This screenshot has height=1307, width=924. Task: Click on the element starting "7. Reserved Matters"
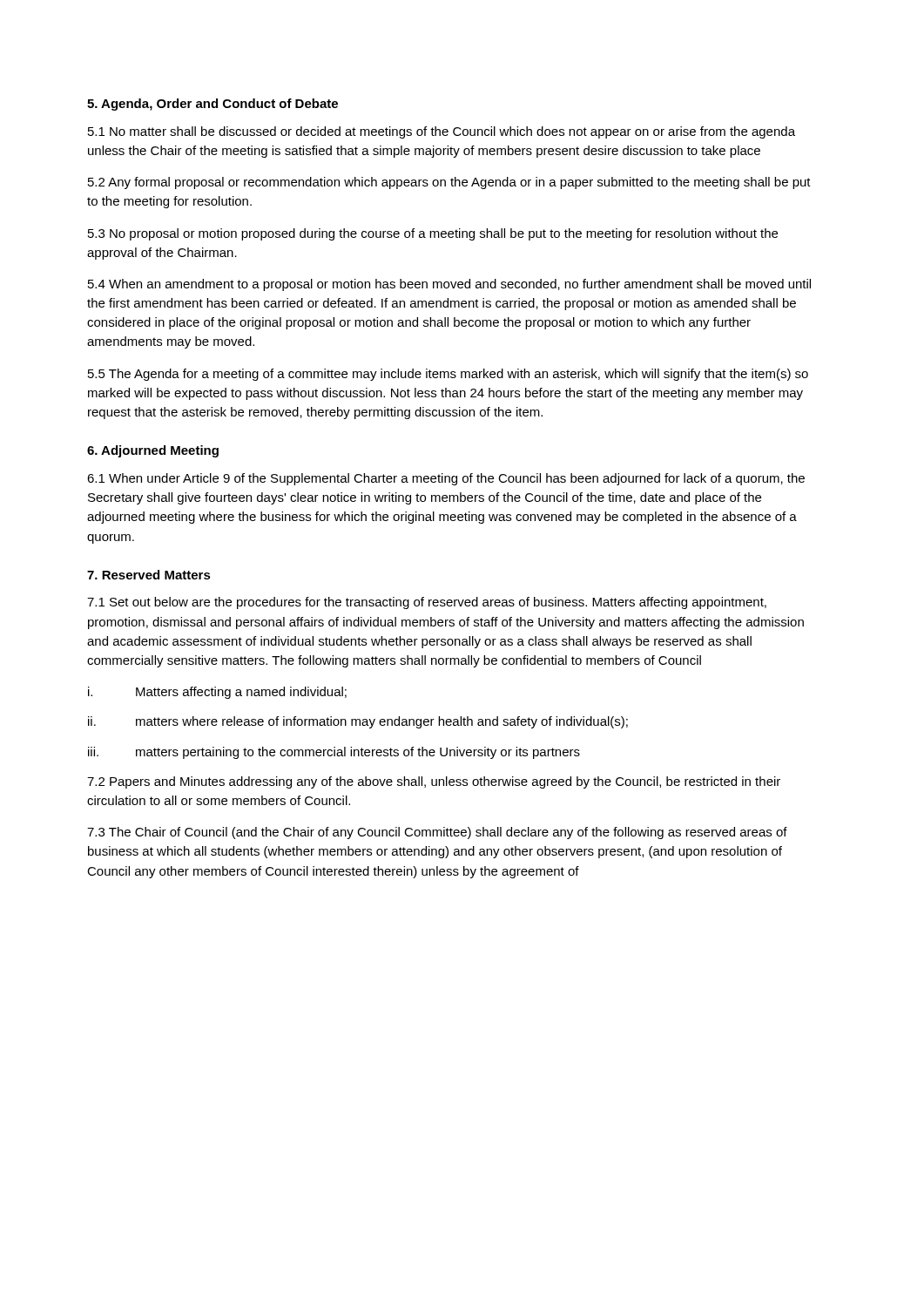click(149, 574)
